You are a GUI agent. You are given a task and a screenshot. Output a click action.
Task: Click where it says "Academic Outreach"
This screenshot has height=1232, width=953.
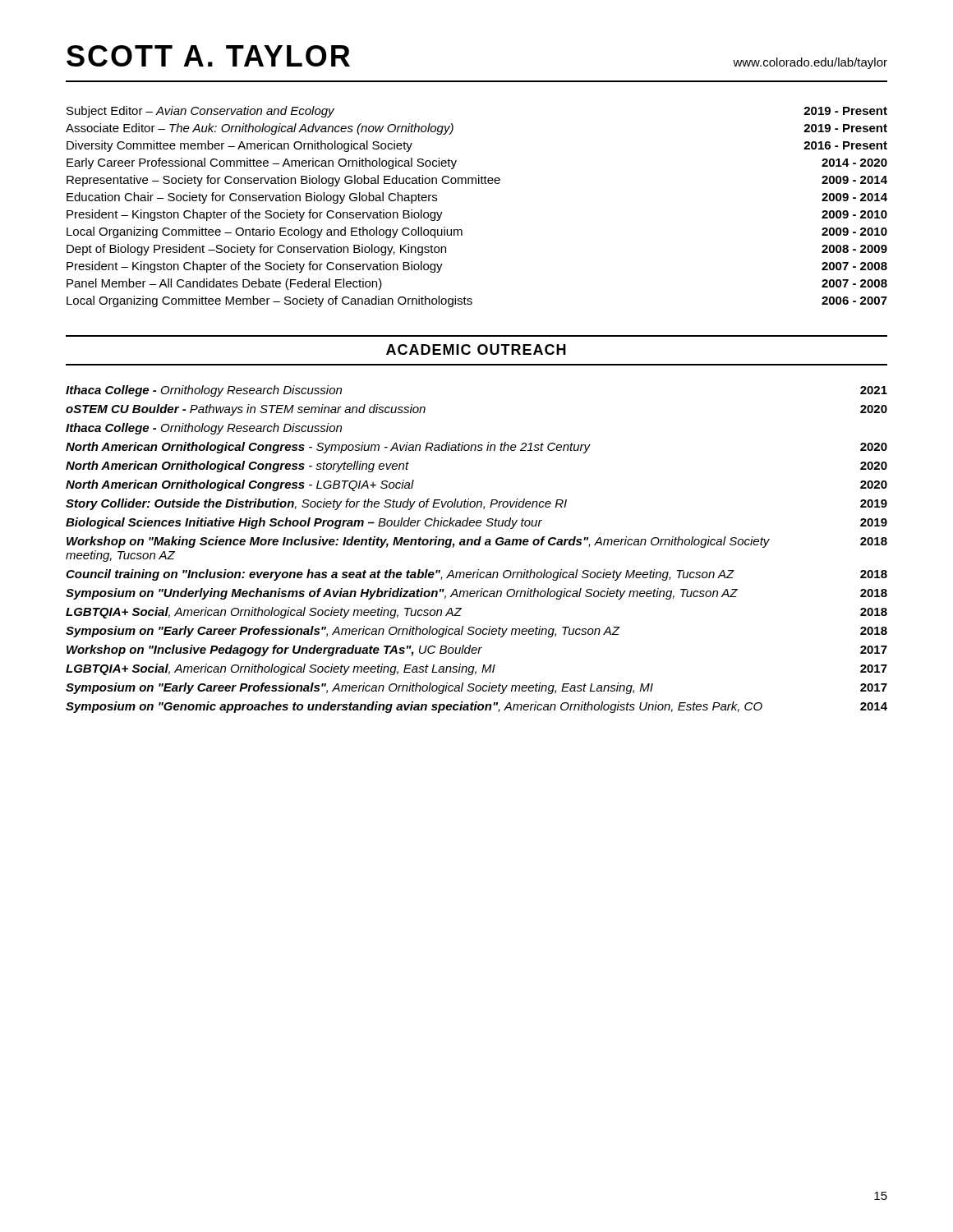[476, 350]
